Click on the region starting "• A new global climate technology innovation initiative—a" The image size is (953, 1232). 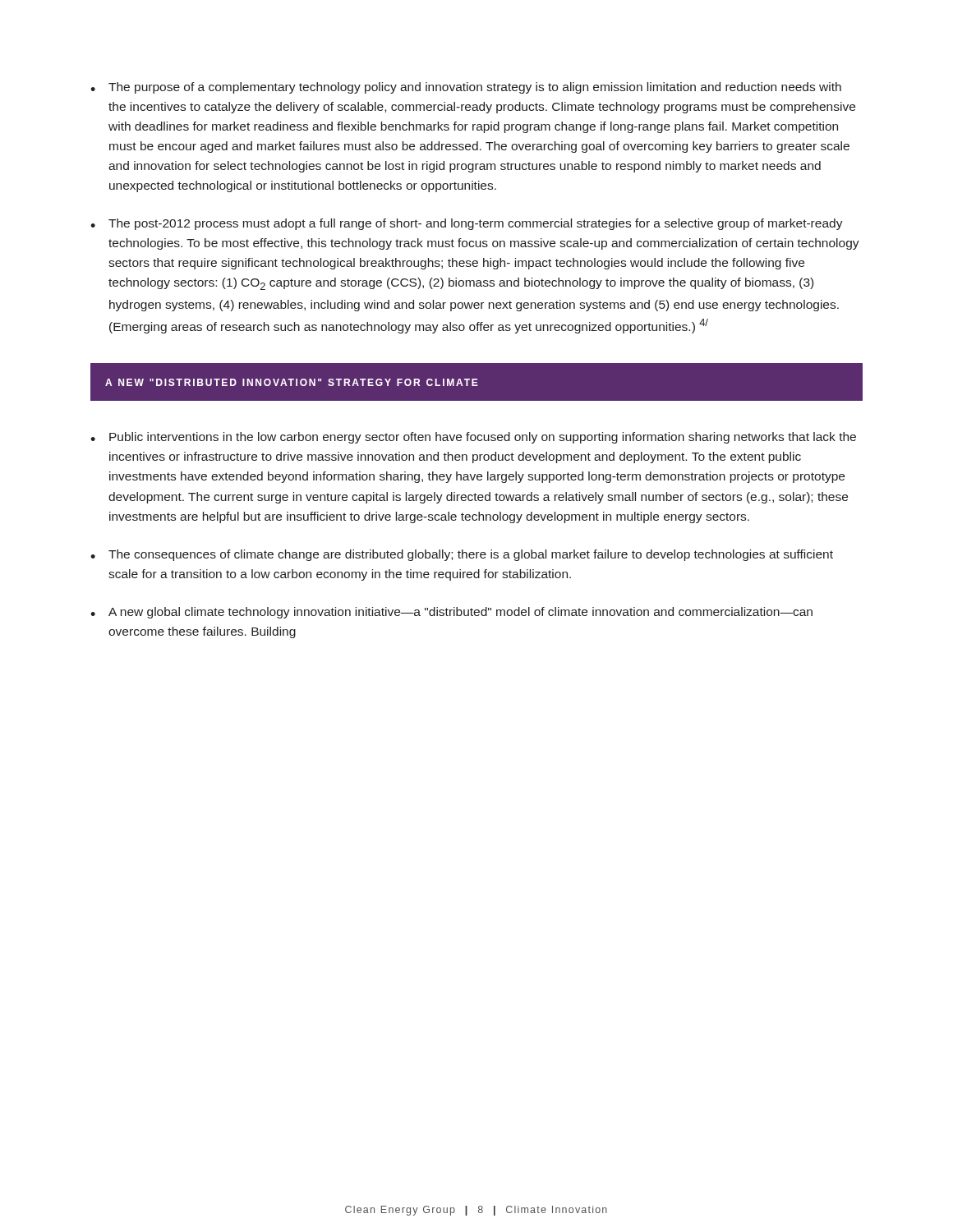[x=476, y=621]
